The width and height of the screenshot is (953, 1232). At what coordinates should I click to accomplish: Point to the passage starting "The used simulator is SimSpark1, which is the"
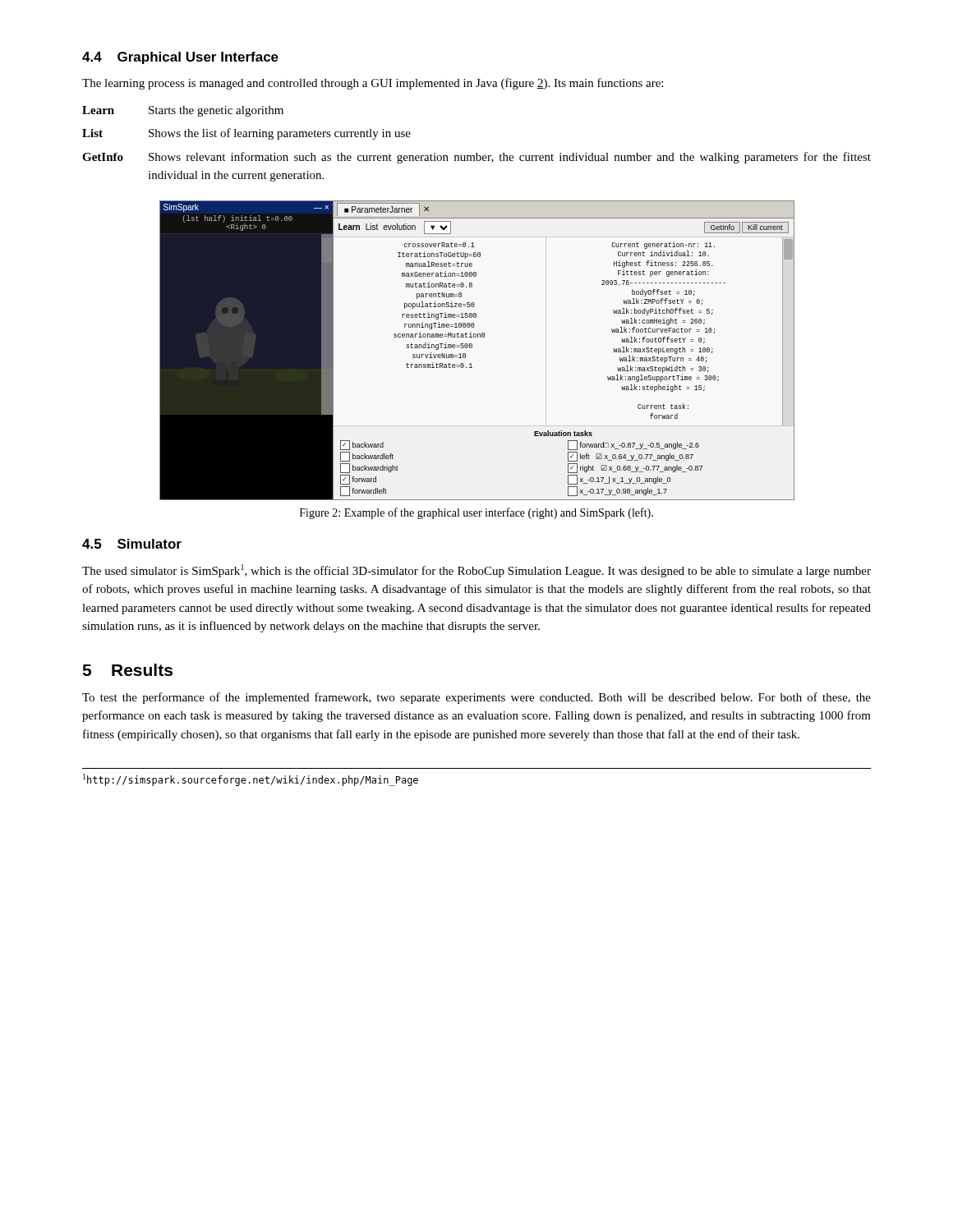coord(476,597)
